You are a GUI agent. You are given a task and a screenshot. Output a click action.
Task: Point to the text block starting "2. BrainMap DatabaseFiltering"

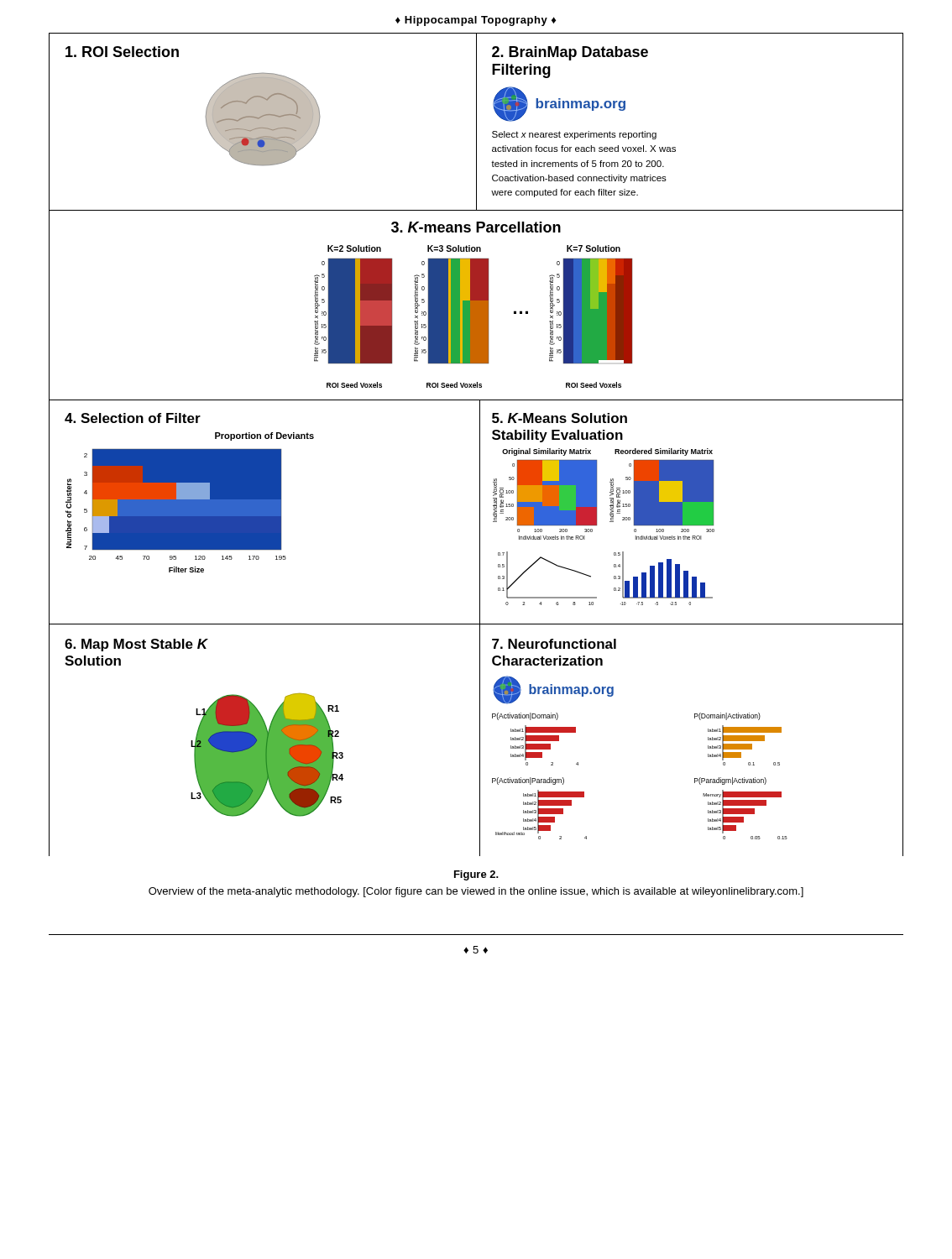coord(570,61)
